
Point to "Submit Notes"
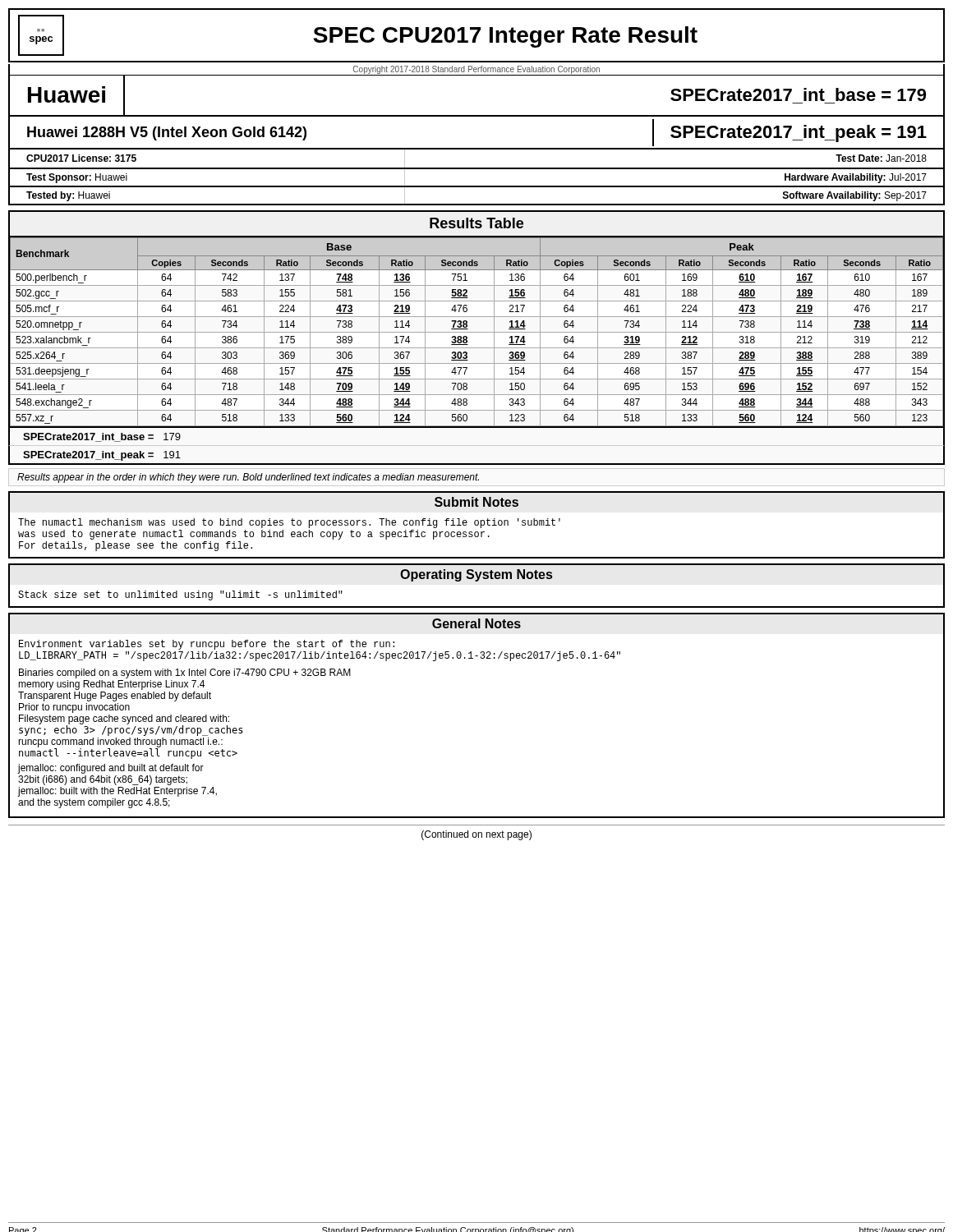point(476,502)
